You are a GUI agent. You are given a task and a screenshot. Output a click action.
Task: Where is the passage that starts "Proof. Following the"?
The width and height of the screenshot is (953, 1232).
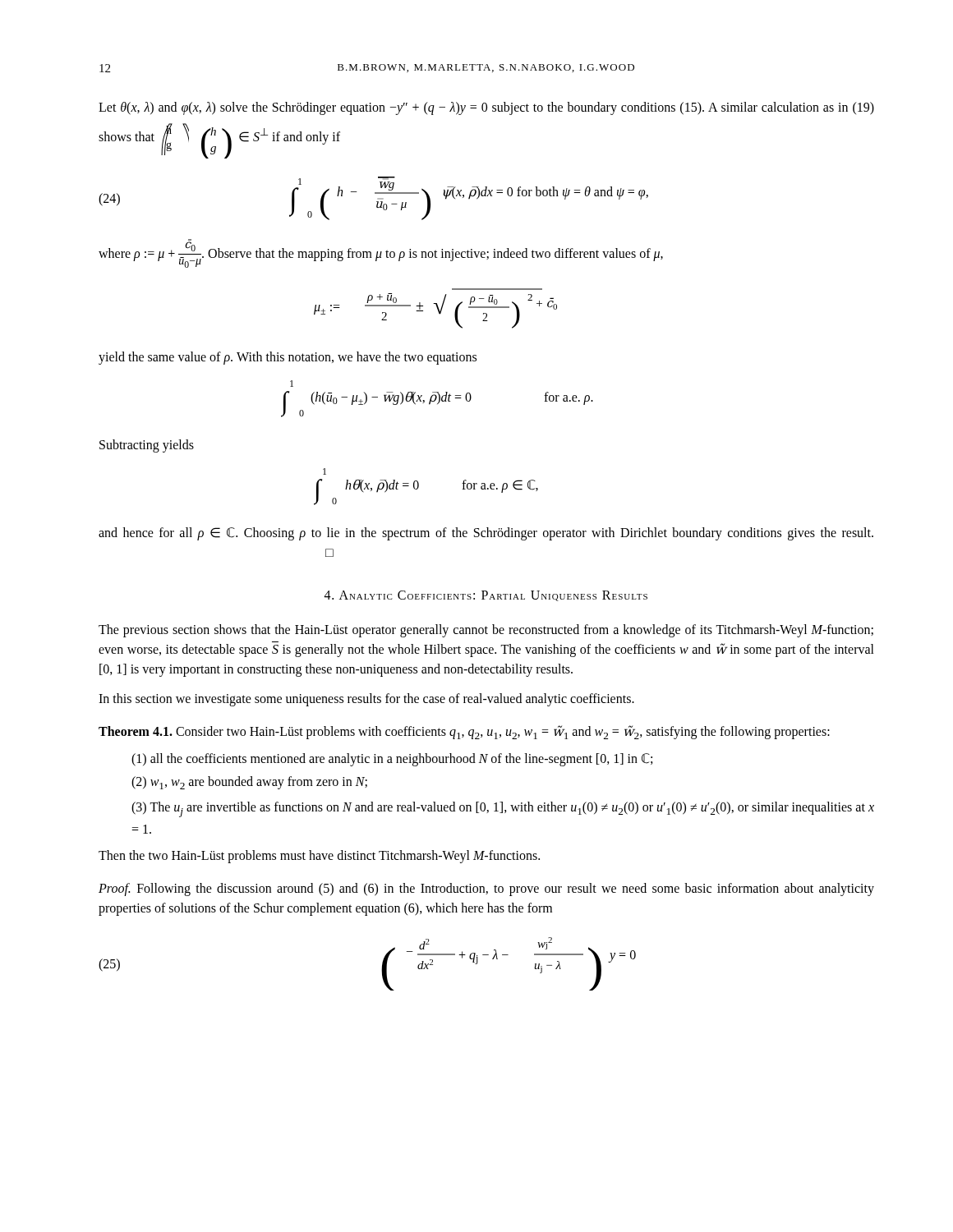click(x=486, y=898)
